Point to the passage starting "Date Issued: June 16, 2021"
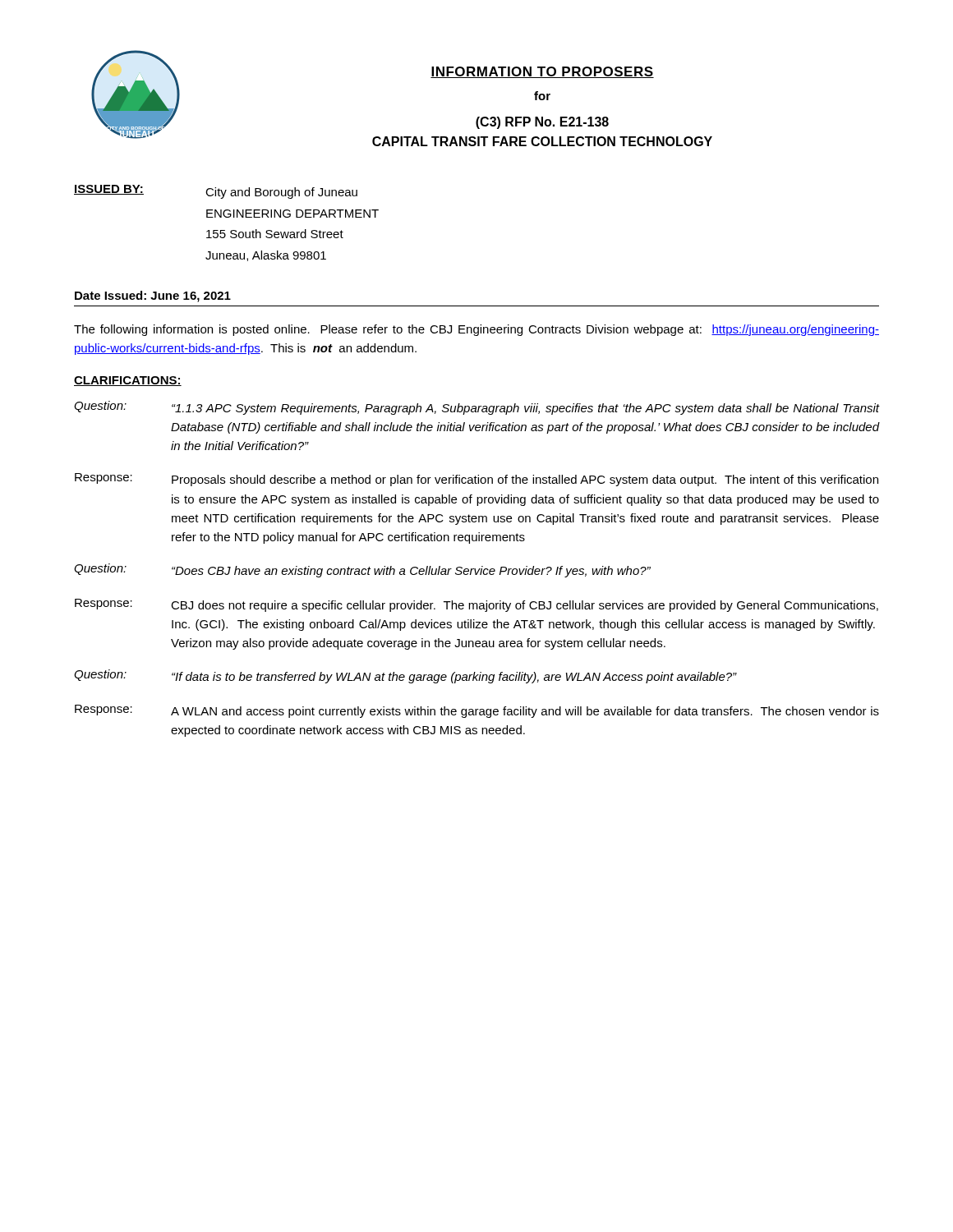953x1232 pixels. tap(152, 295)
